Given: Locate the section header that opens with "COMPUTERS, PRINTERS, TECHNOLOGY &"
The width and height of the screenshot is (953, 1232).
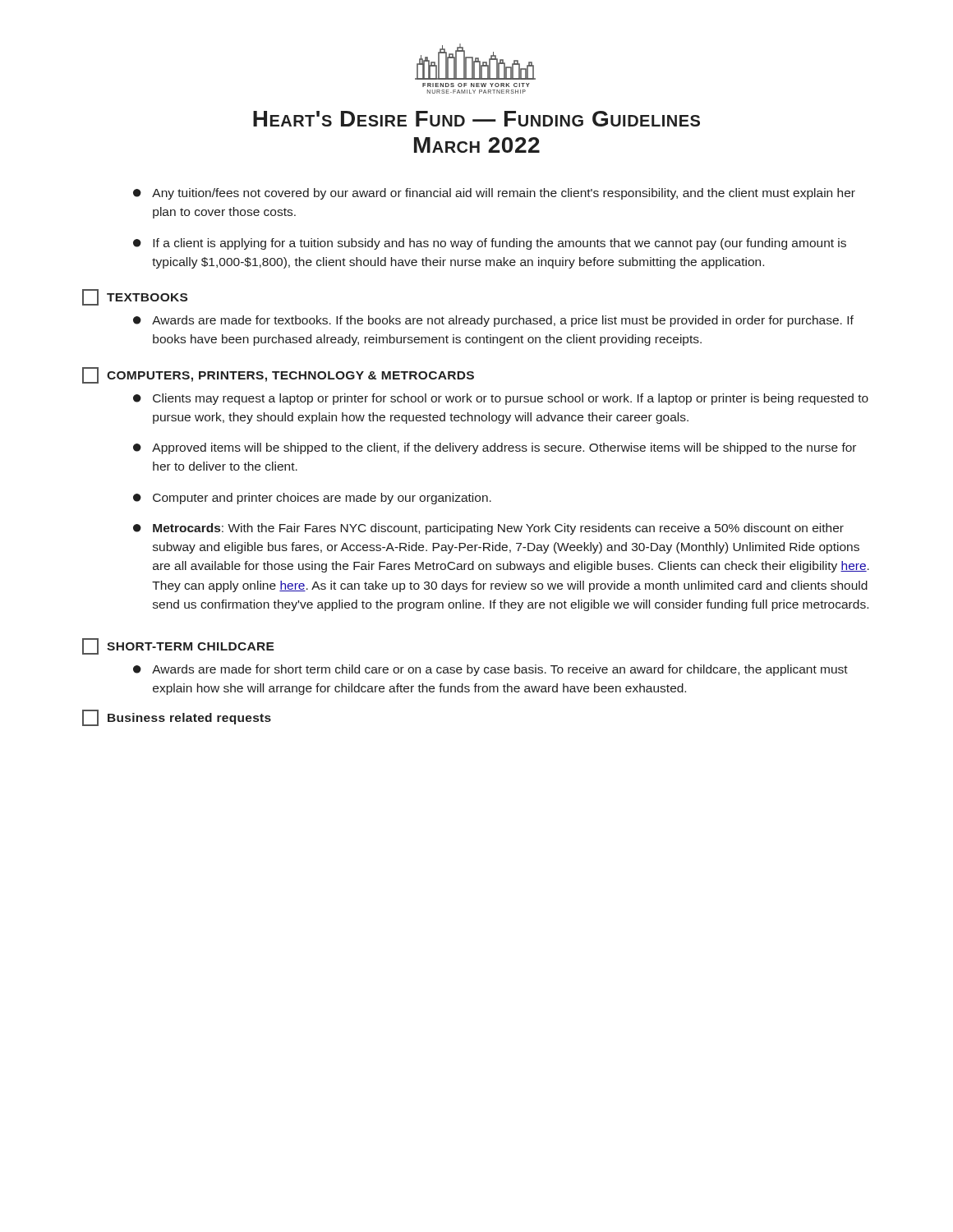Looking at the screenshot, I should tap(278, 375).
